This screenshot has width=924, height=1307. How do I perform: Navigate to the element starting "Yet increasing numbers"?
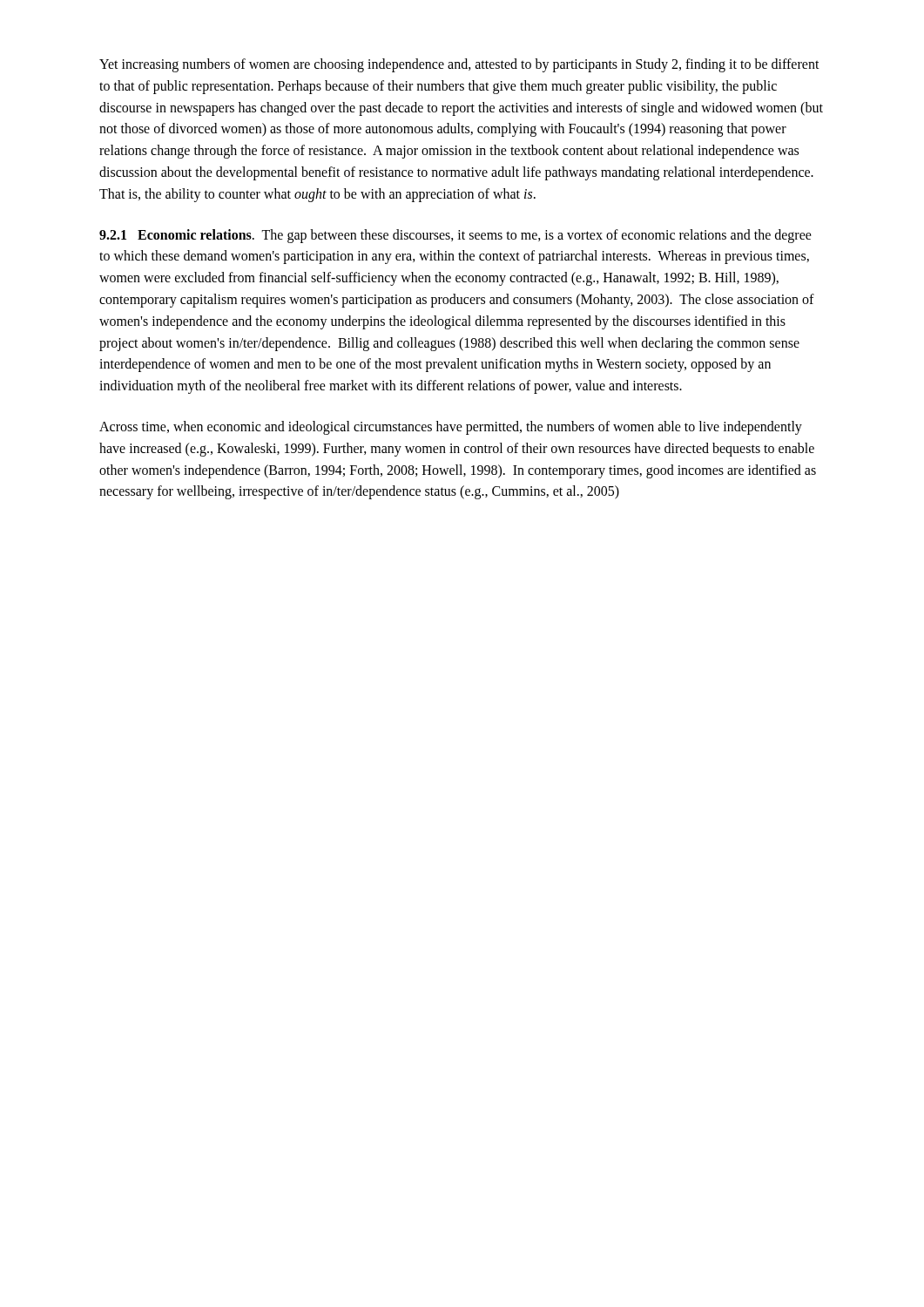coord(461,129)
